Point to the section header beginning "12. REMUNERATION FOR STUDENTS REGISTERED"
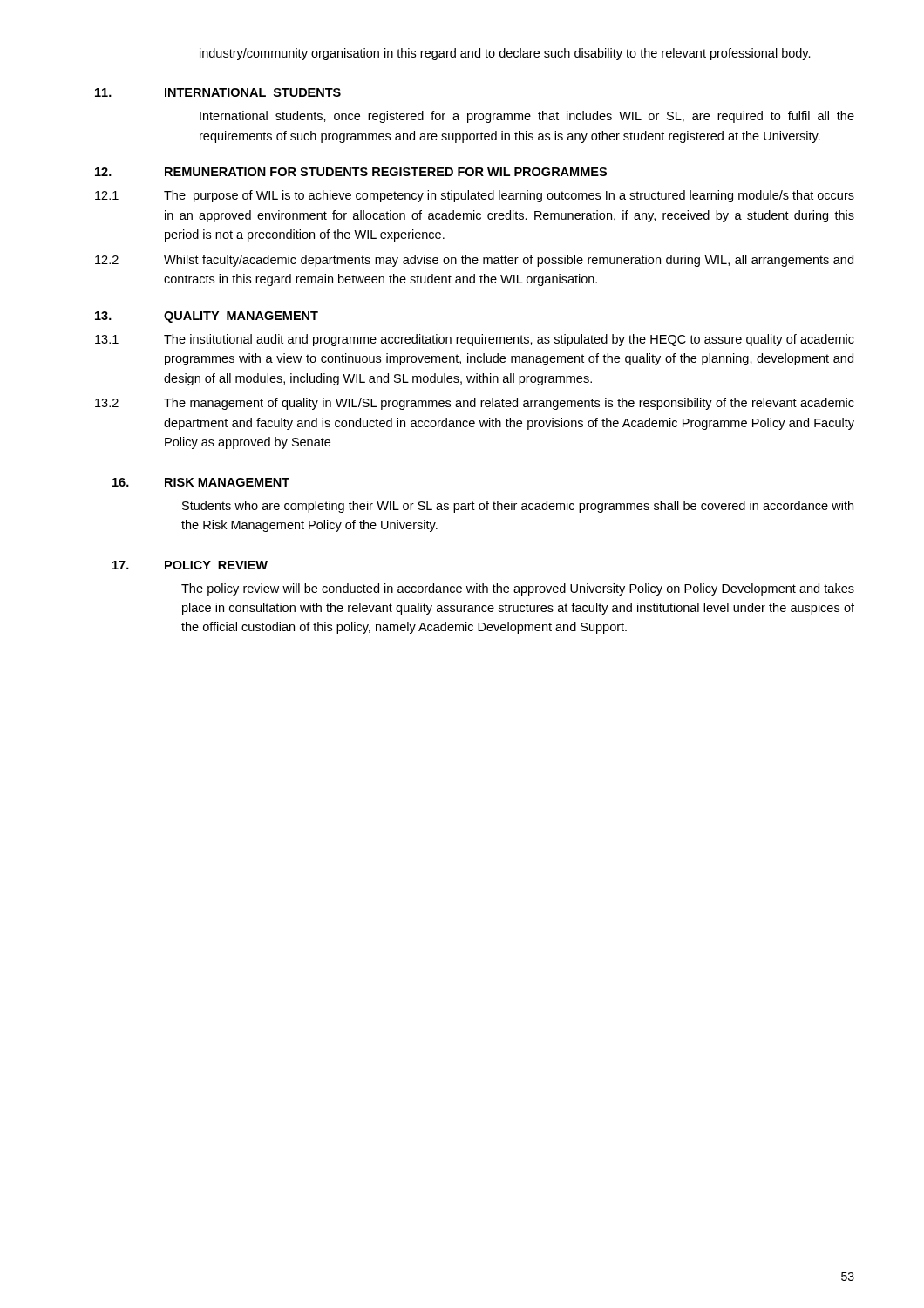The width and height of the screenshot is (924, 1308). coord(351,172)
